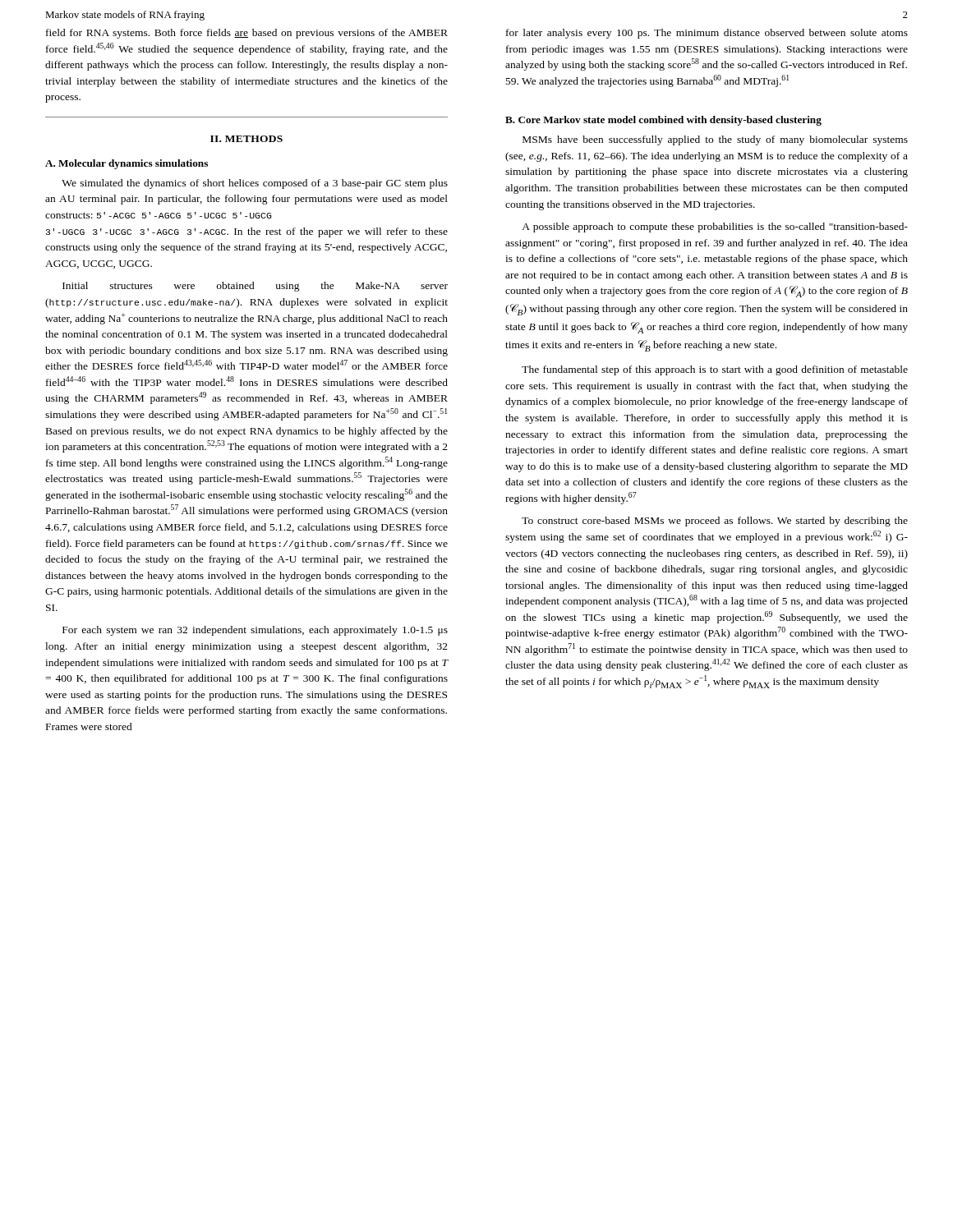Locate the block of text that opens with "We simulated the dynamics of"
The image size is (953, 1232).
coord(246,223)
